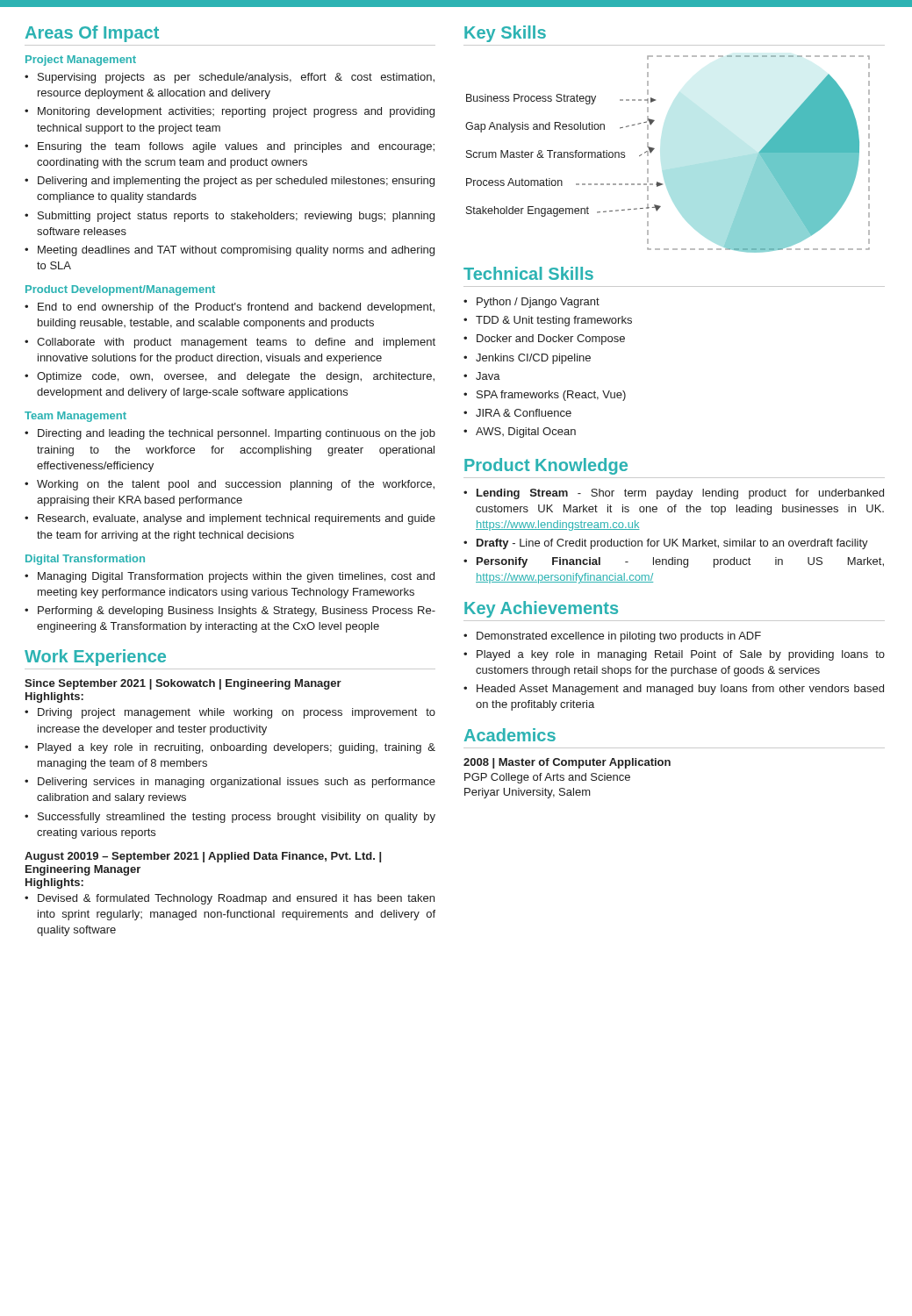Find the block starting "Monitoring development activities; reporting project"

pyautogui.click(x=236, y=119)
